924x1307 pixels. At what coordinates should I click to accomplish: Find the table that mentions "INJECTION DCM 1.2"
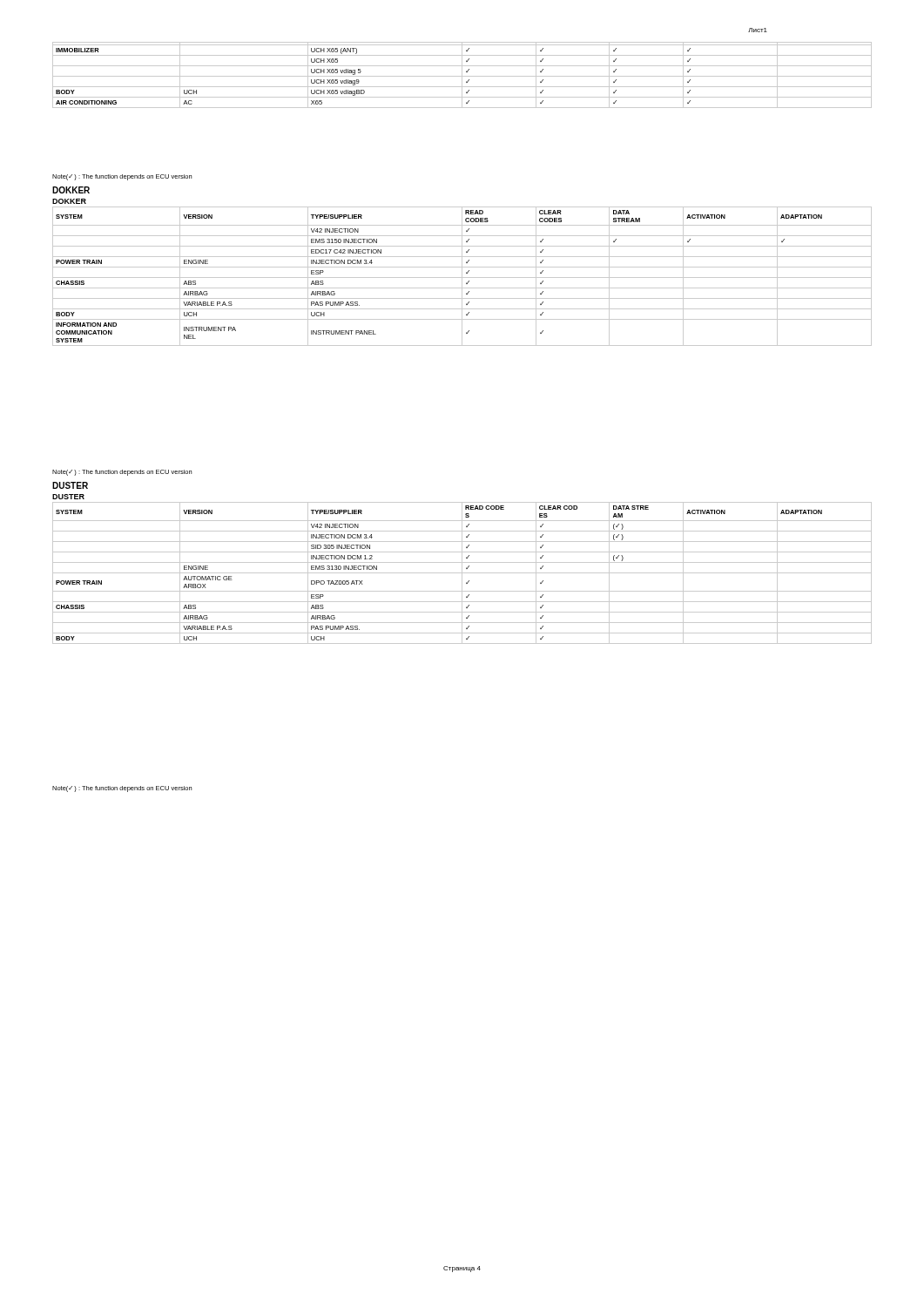[x=462, y=573]
